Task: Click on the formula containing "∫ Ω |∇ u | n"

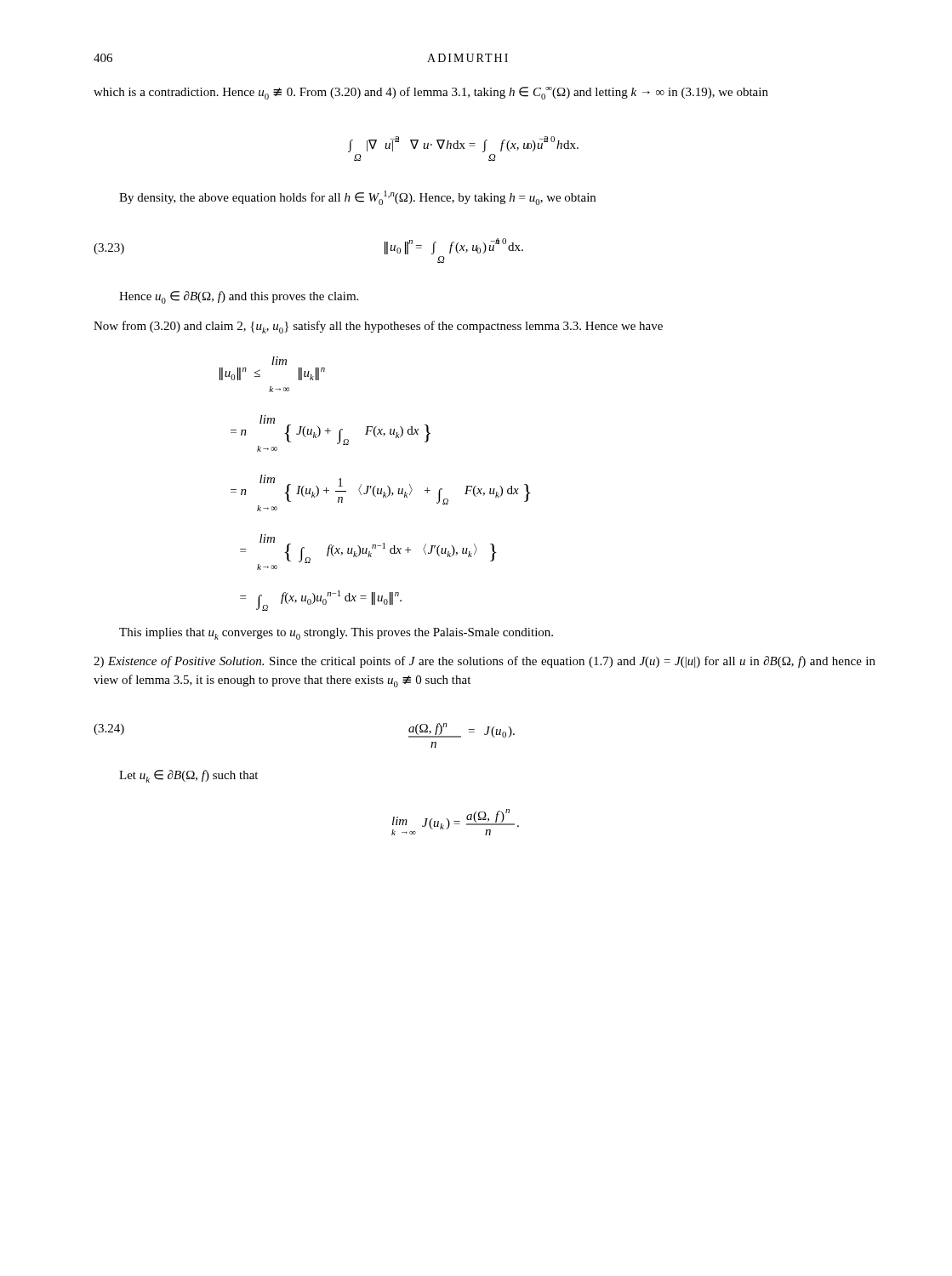Action: (x=485, y=145)
